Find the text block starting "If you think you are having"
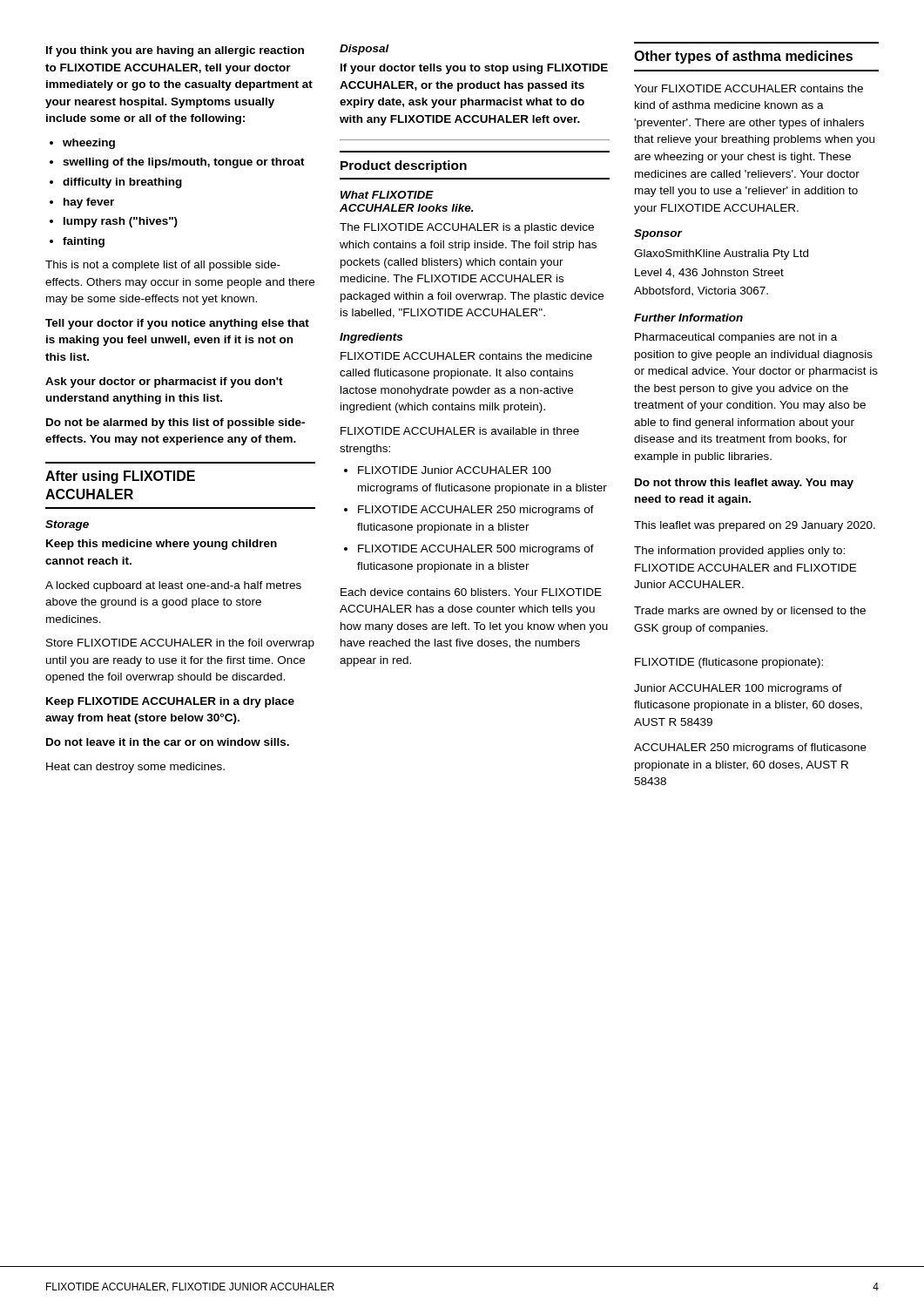The image size is (924, 1307). 179,84
